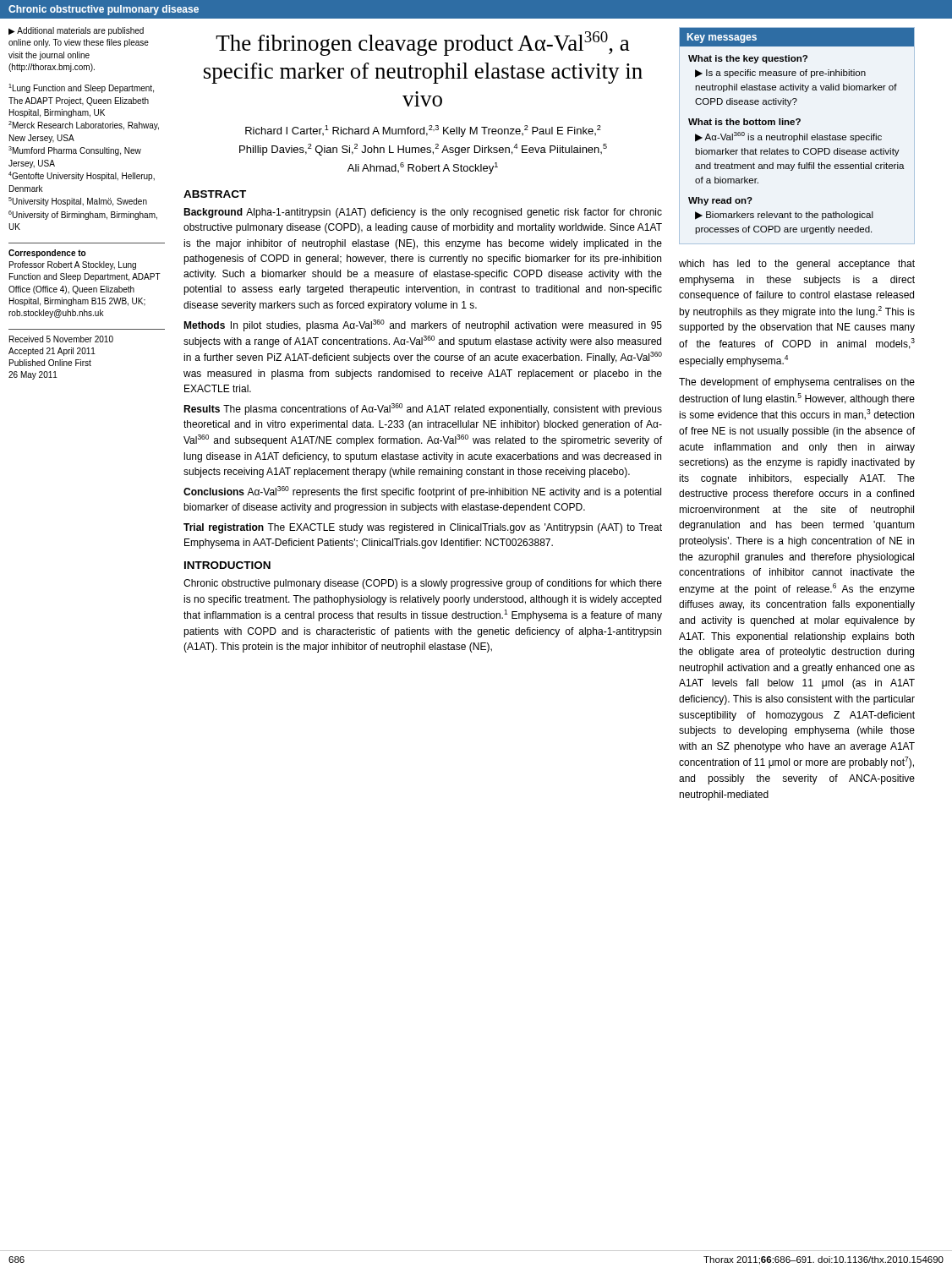Where is the passage that starts "Background Alpha-1-antitrypsin (A1AT) deficiency"?
This screenshot has width=952, height=1268.
coord(423,259)
